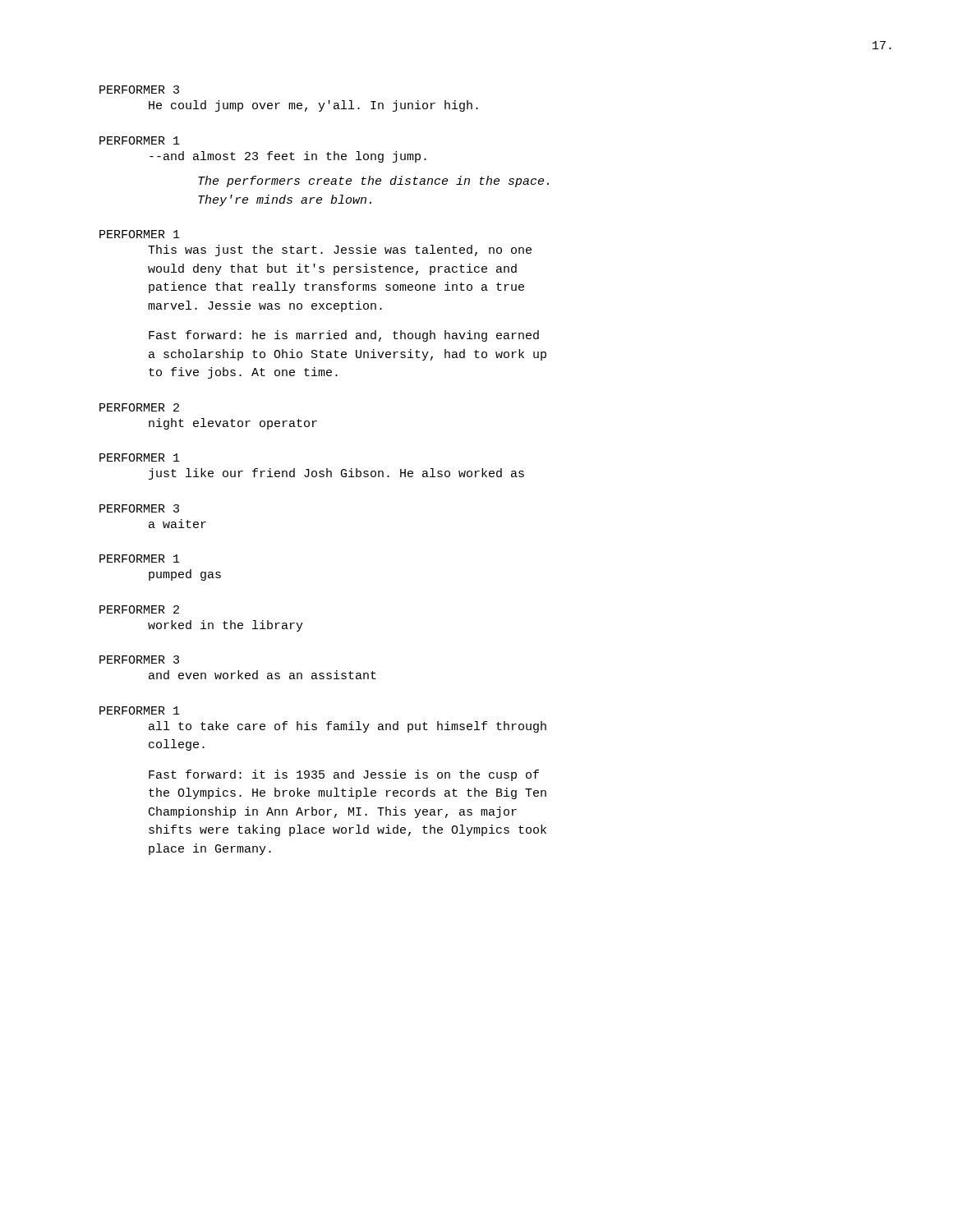Where is the passage that starts "PERFORMER 1 all to take care"?
This screenshot has height=1232, width=953.
tap(468, 782)
